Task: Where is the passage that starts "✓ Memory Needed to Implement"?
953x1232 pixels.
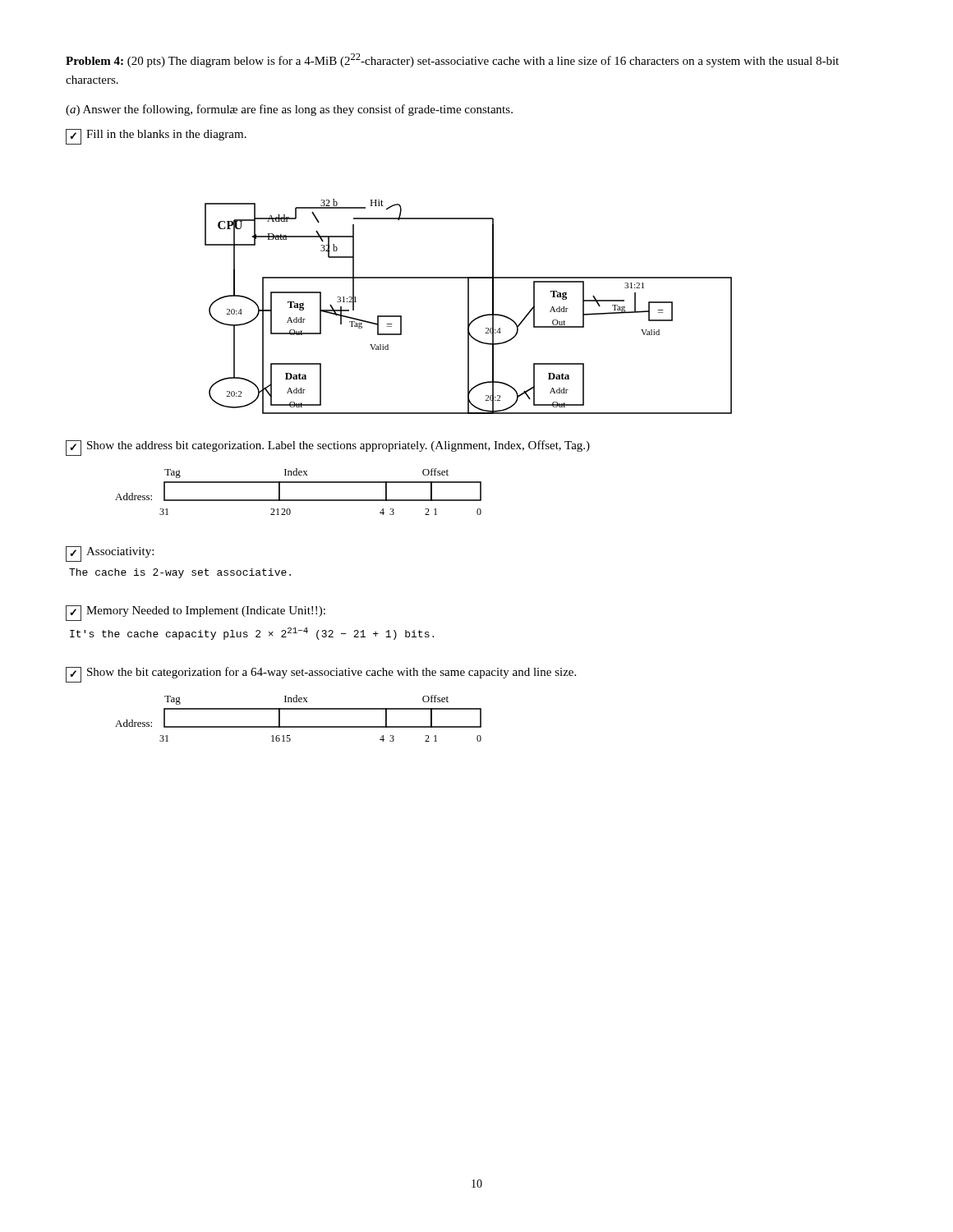Action: [x=196, y=612]
